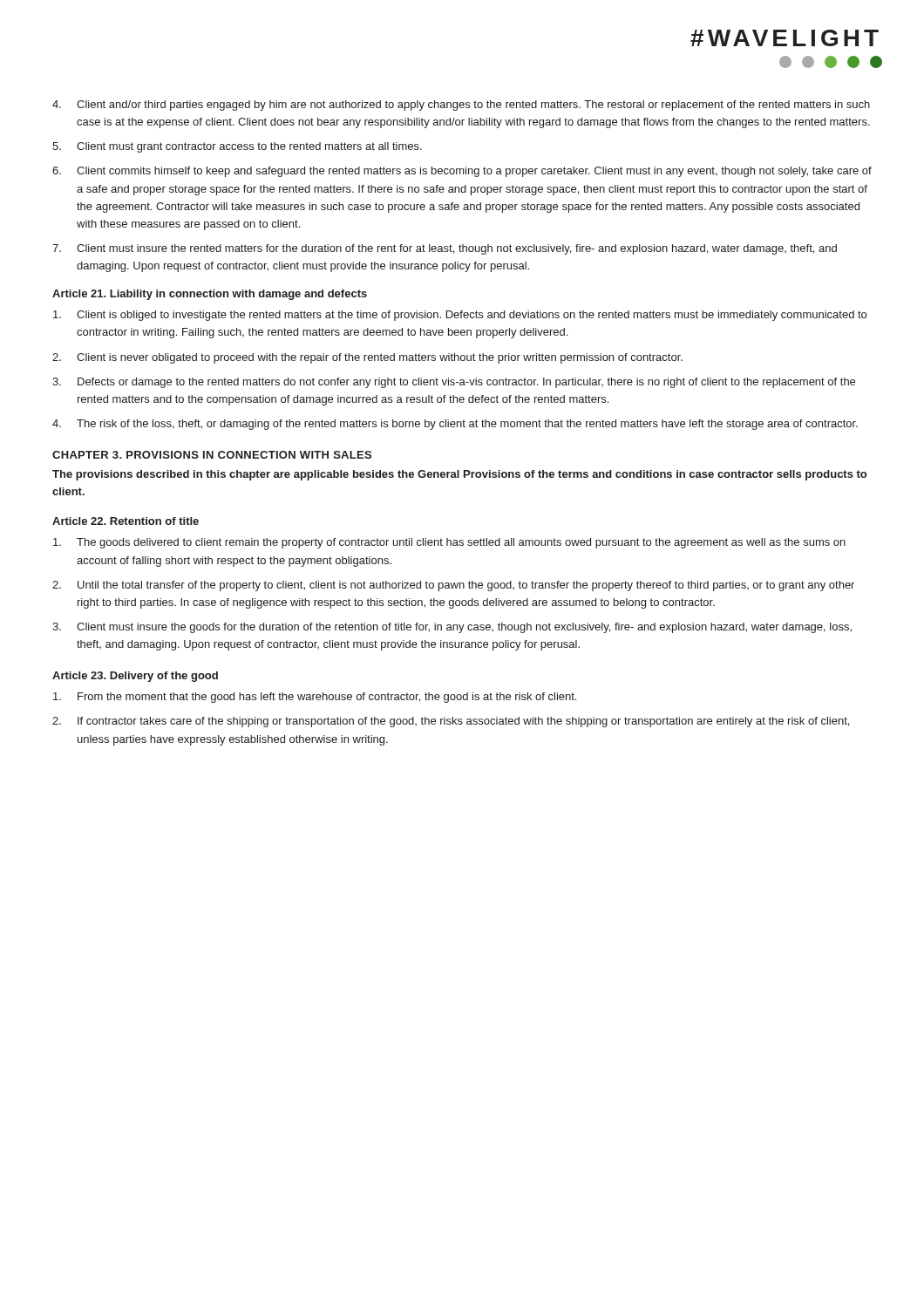The height and width of the screenshot is (1308, 924).
Task: Select the region starting "The provisions described in"
Action: (460, 483)
